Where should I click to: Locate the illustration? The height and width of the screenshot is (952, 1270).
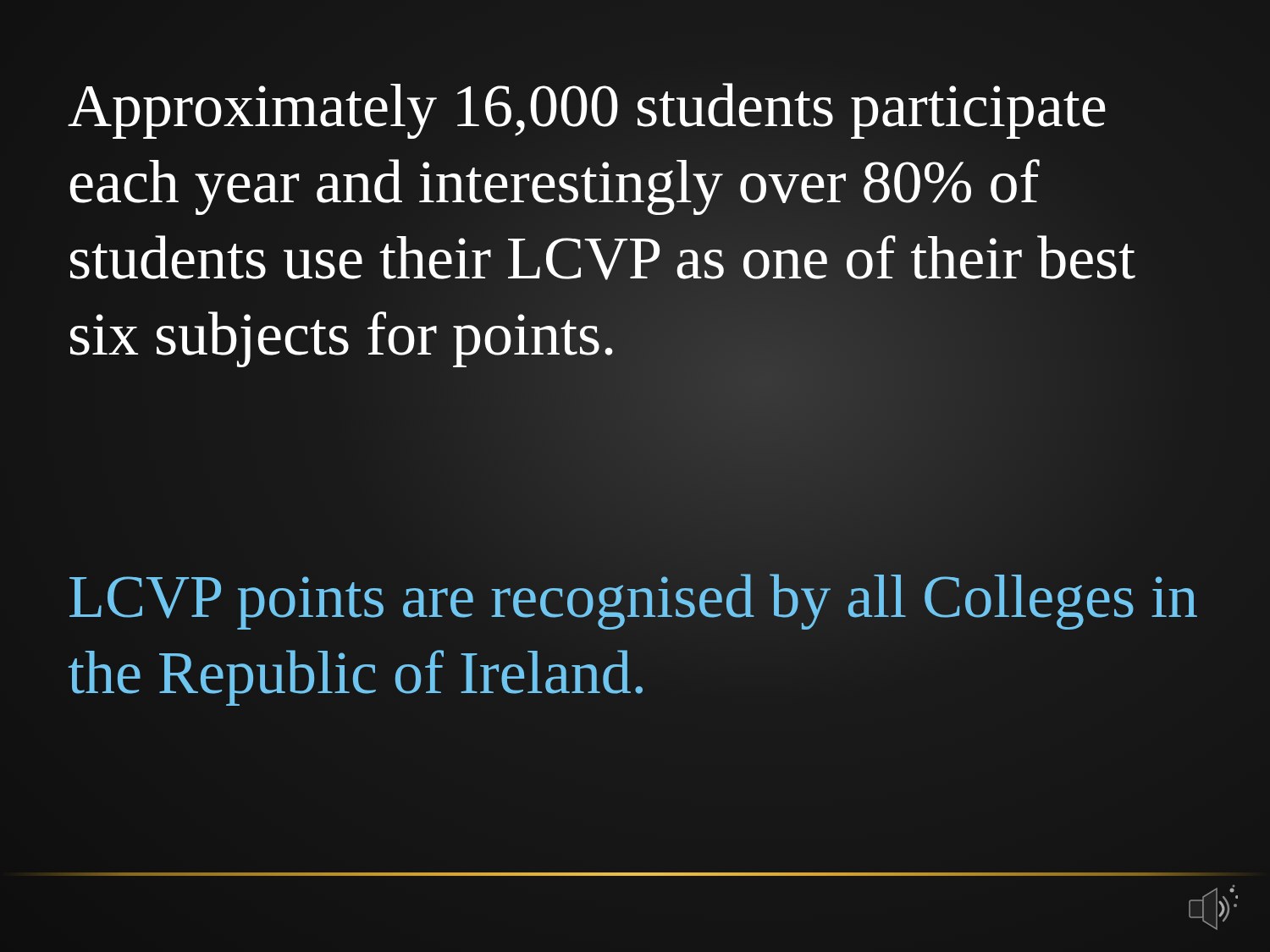coord(1210,909)
